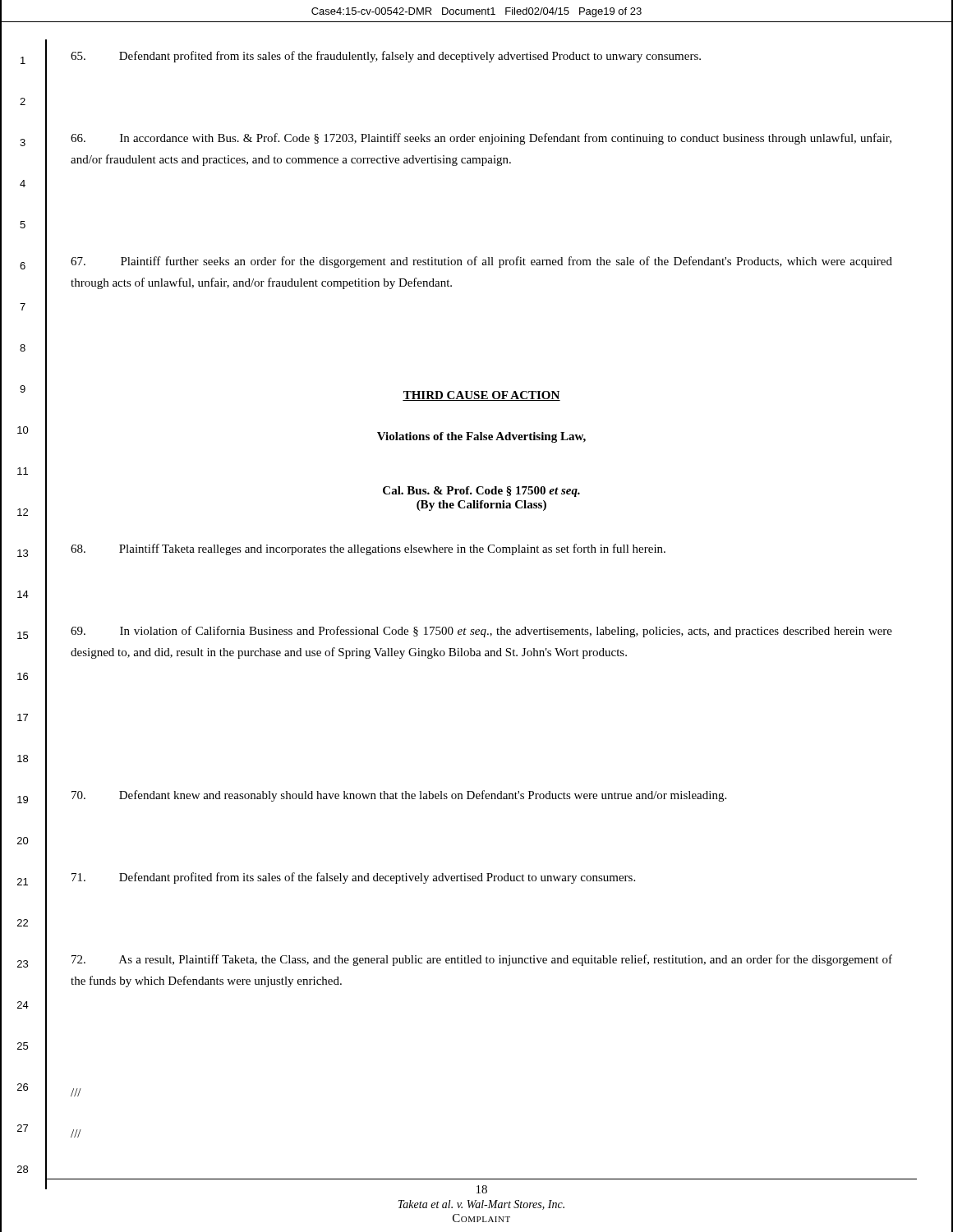Find the text block that reads "In violation of California Business and Professional"
The height and width of the screenshot is (1232, 953).
(x=481, y=642)
